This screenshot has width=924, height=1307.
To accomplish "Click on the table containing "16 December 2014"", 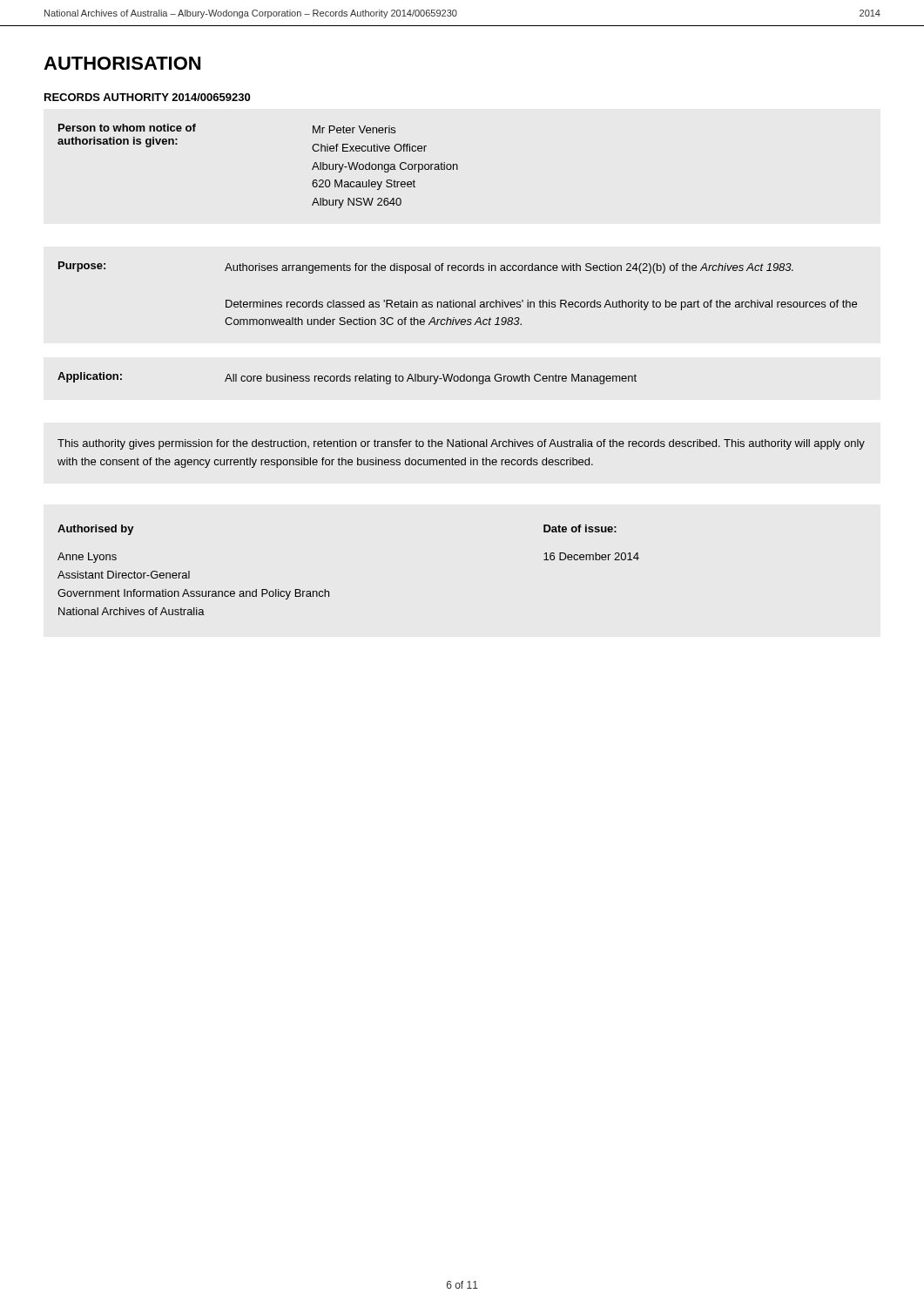I will (462, 570).
